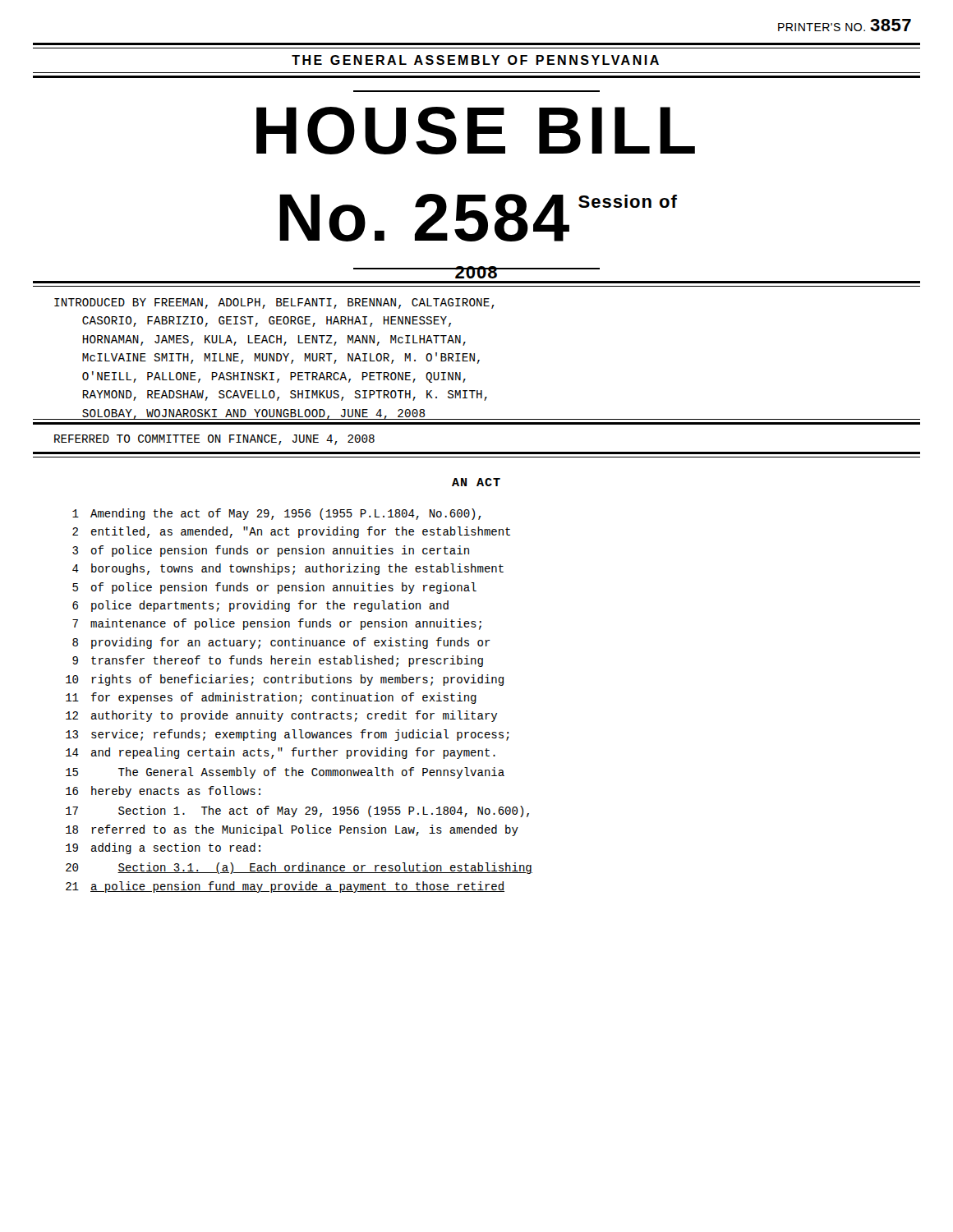Screen dimensions: 1232x953
Task: Navigate to the block starting "INTRODUCED BY FREEMAN, ADOLPH, BELFANTI, BRENNAN,"
Action: click(x=275, y=358)
